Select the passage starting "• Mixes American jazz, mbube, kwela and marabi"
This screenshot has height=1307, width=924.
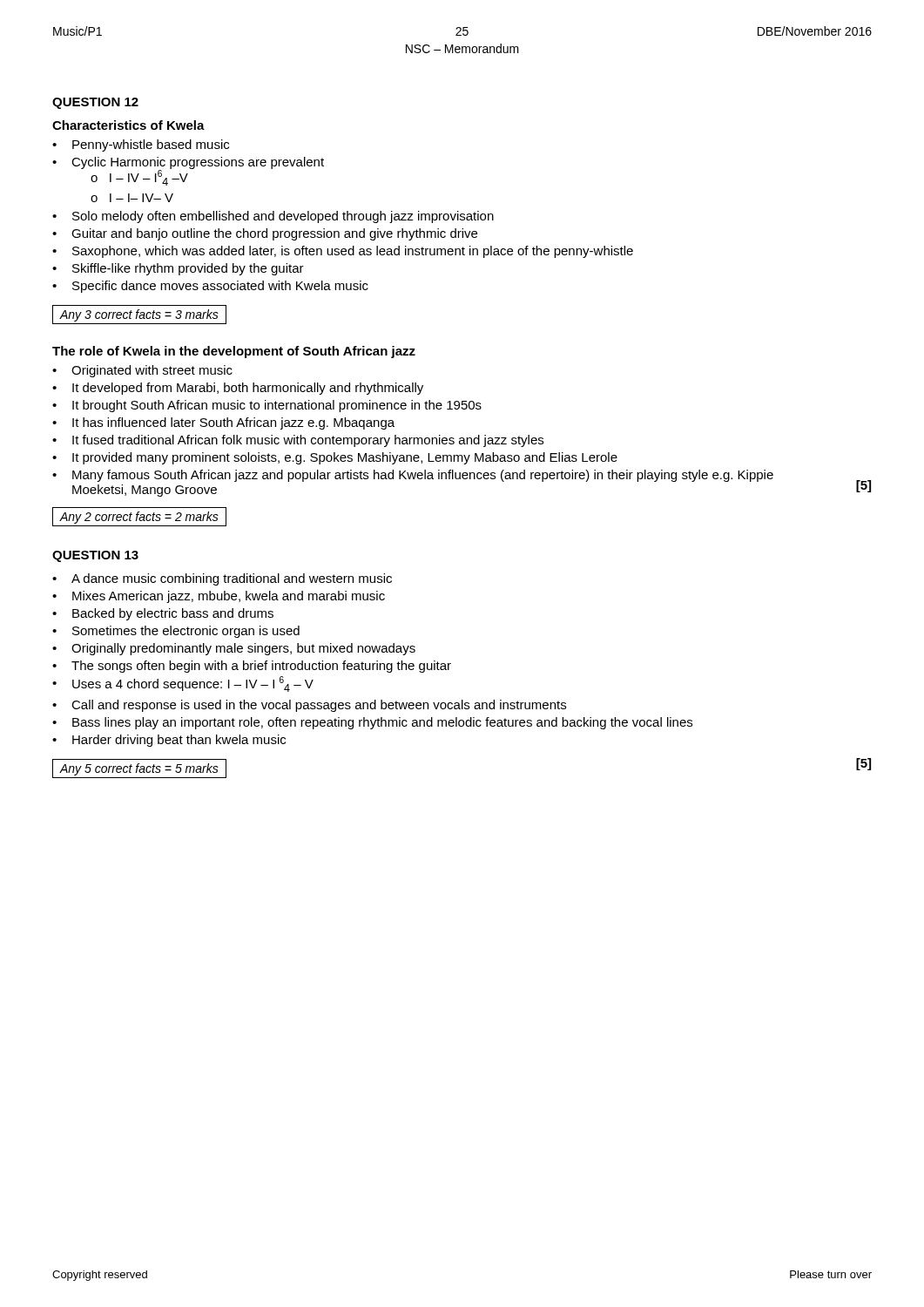pos(219,596)
